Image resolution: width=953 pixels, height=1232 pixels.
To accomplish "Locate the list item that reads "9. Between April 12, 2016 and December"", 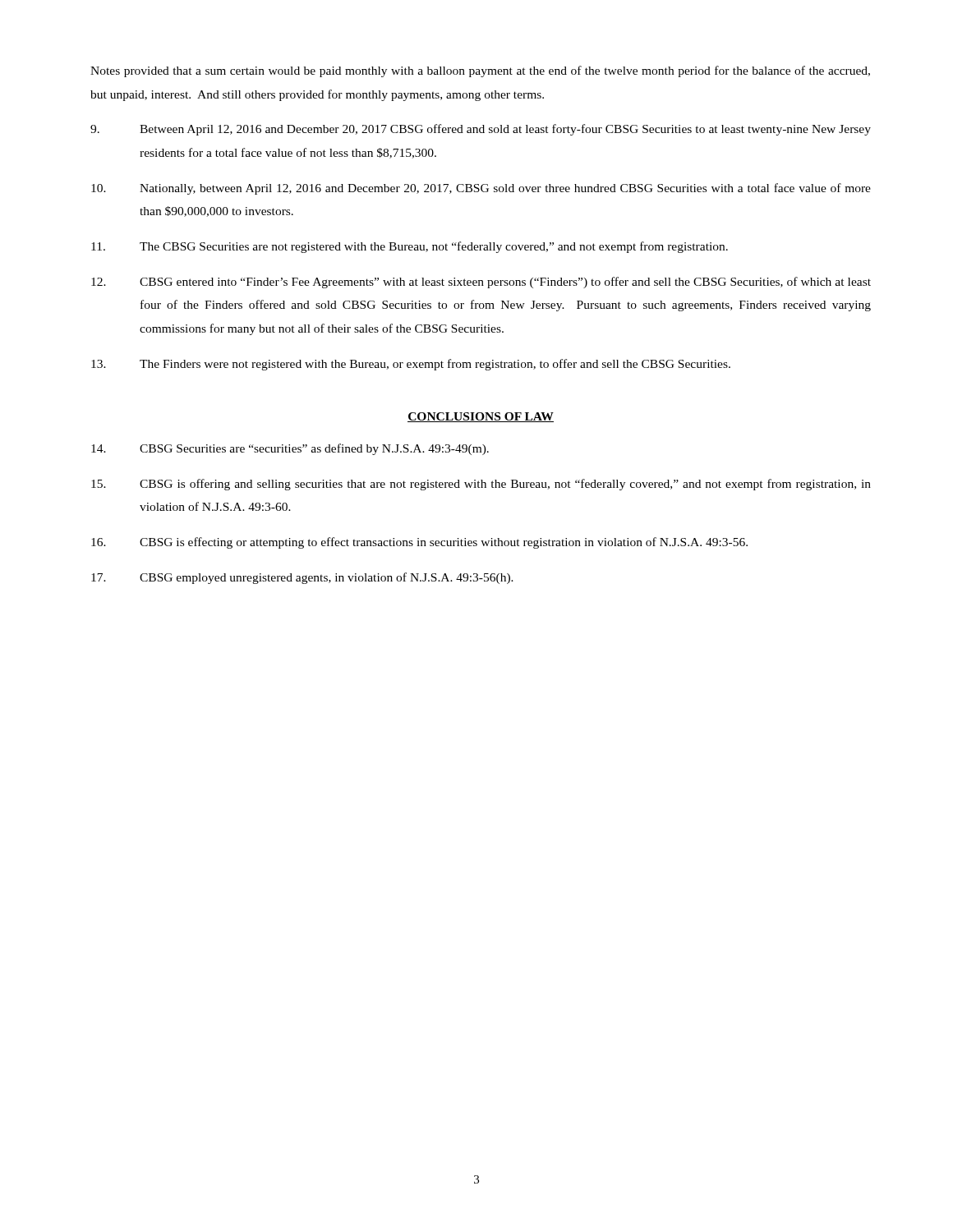I will [x=481, y=141].
